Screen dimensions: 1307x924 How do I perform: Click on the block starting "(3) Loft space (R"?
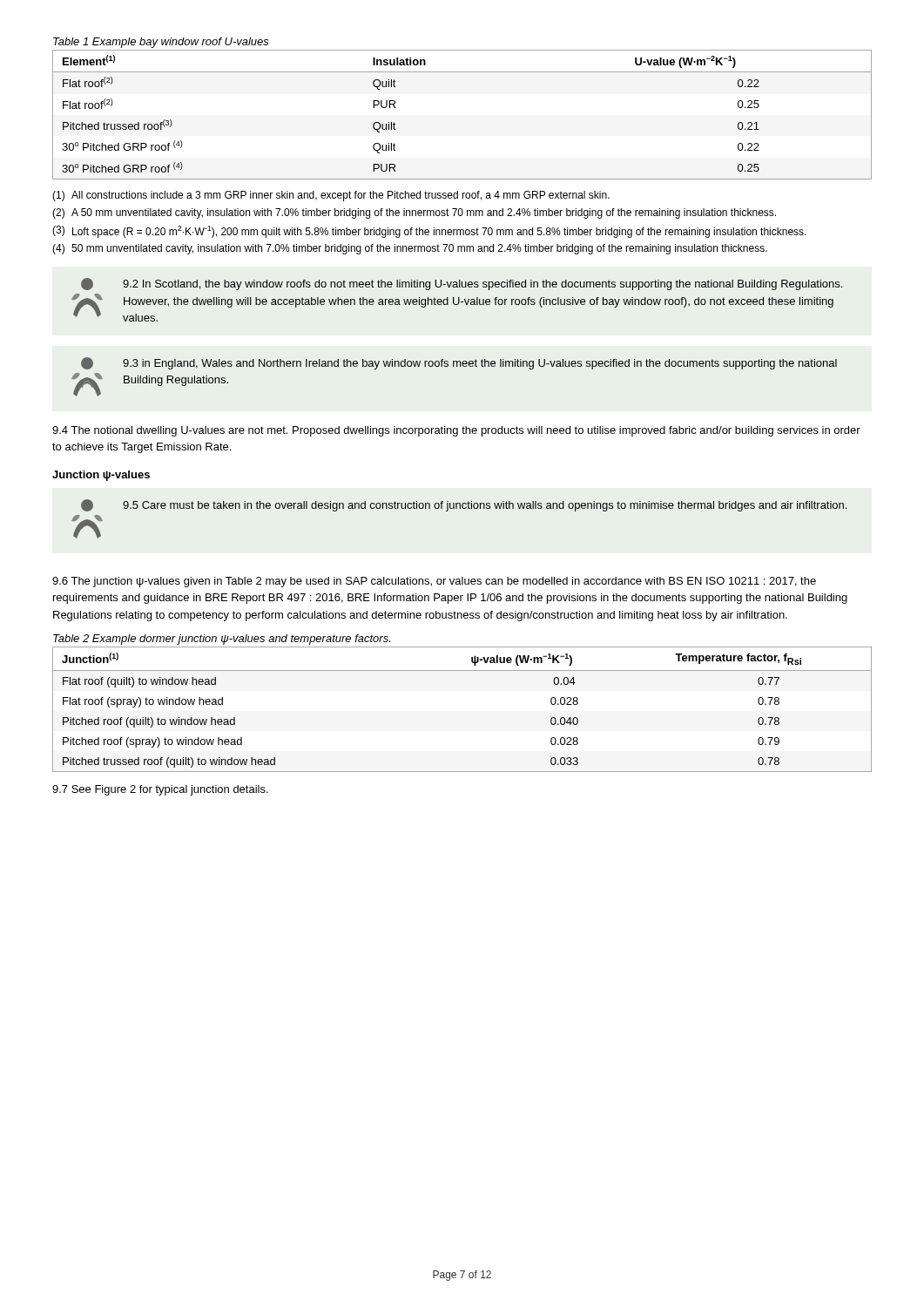click(x=430, y=231)
